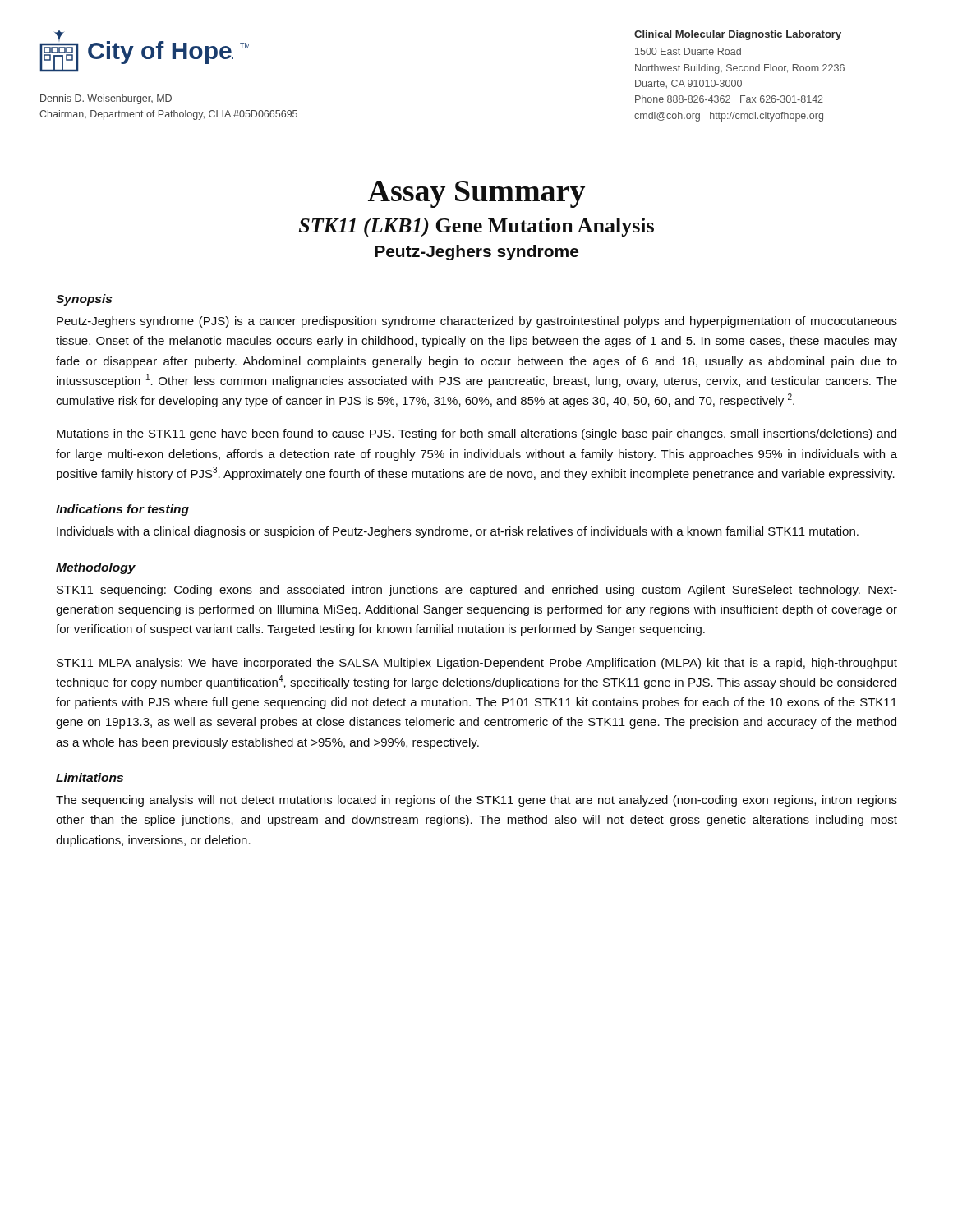This screenshot has width=953, height=1232.
Task: Point to the block beginning "Peutz-Jeghers syndrome (PJS) is a cancer predisposition"
Action: point(476,361)
